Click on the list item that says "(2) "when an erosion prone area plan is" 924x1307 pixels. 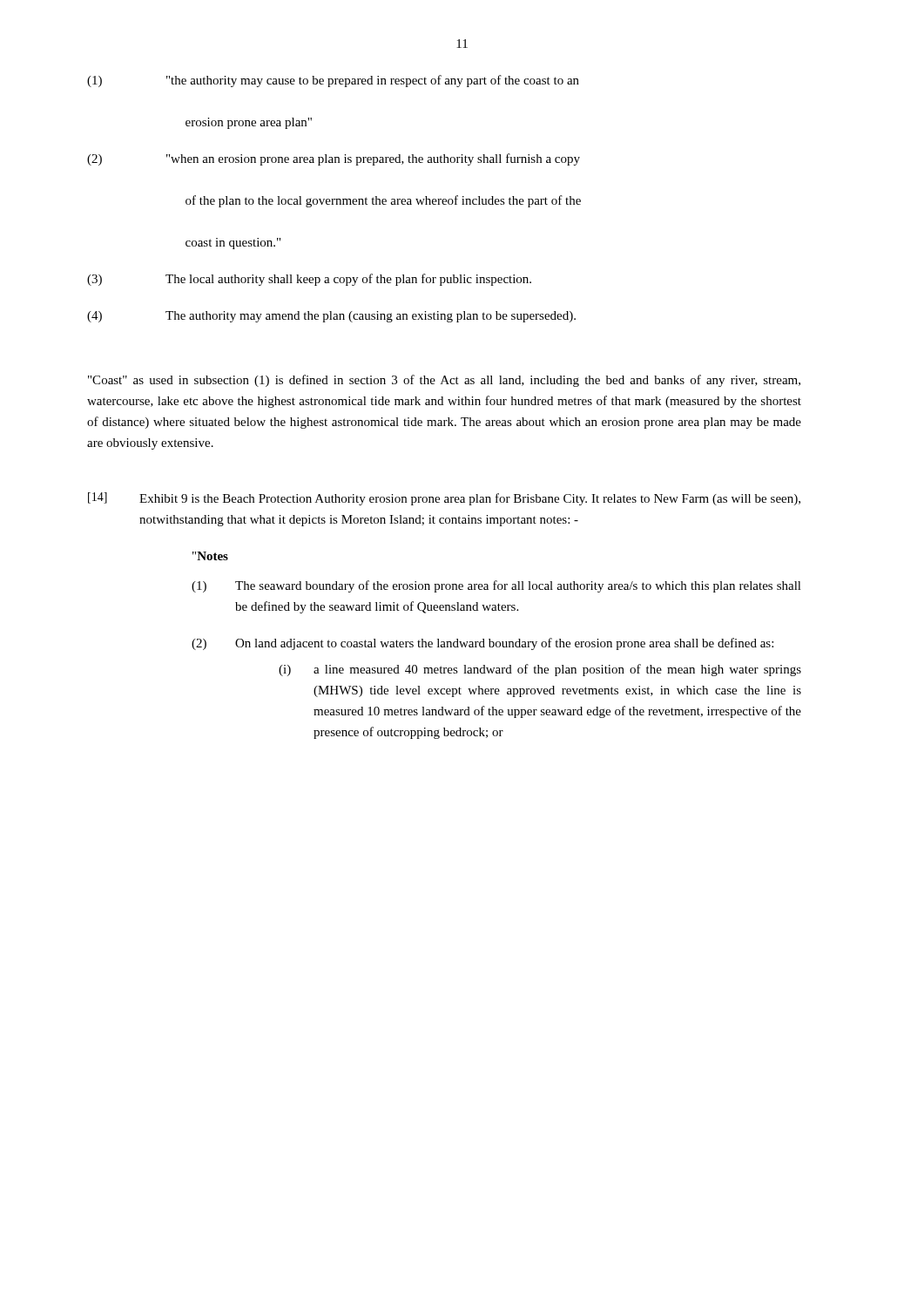(x=444, y=200)
